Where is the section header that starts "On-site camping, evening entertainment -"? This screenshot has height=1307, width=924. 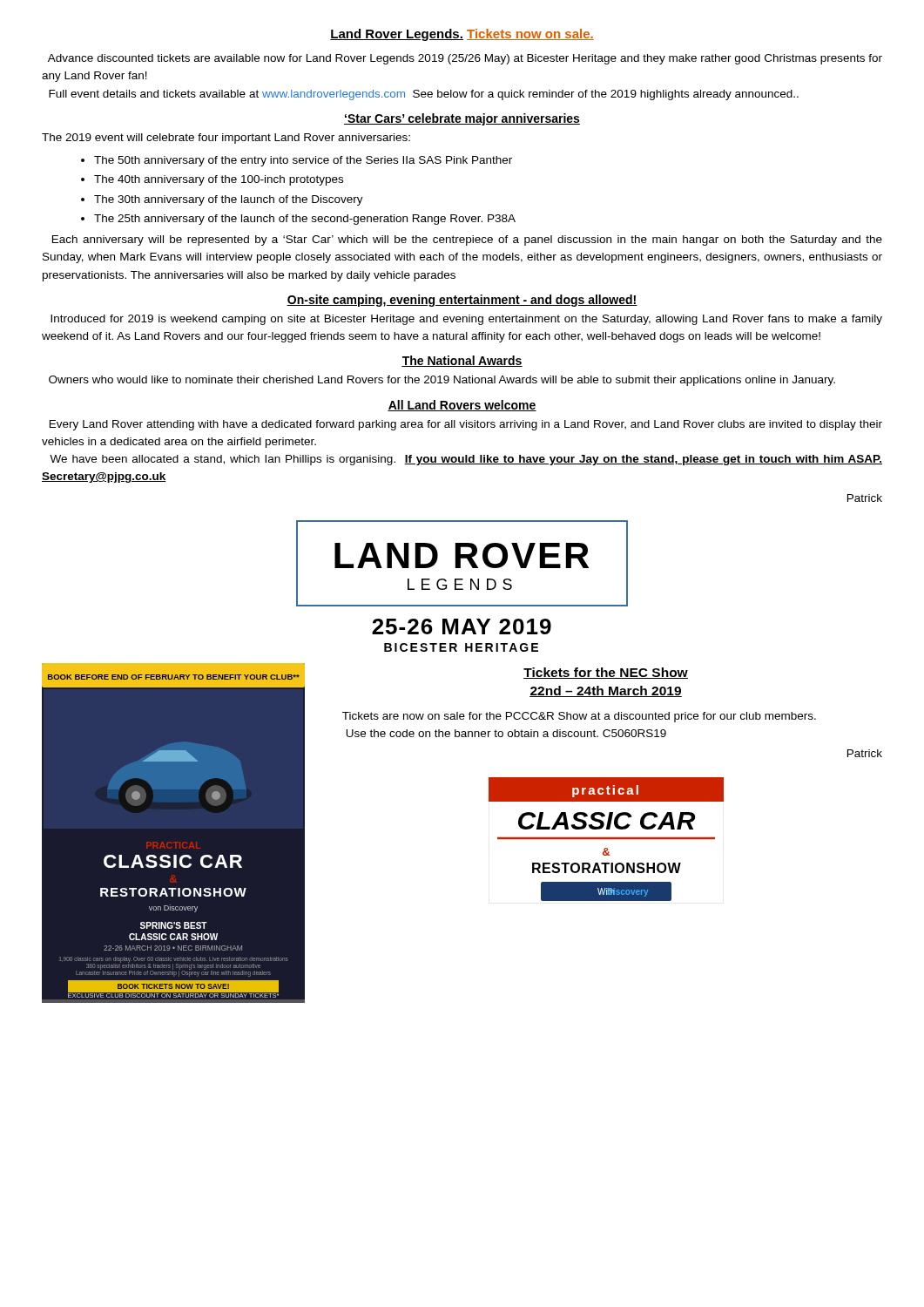[x=462, y=299]
